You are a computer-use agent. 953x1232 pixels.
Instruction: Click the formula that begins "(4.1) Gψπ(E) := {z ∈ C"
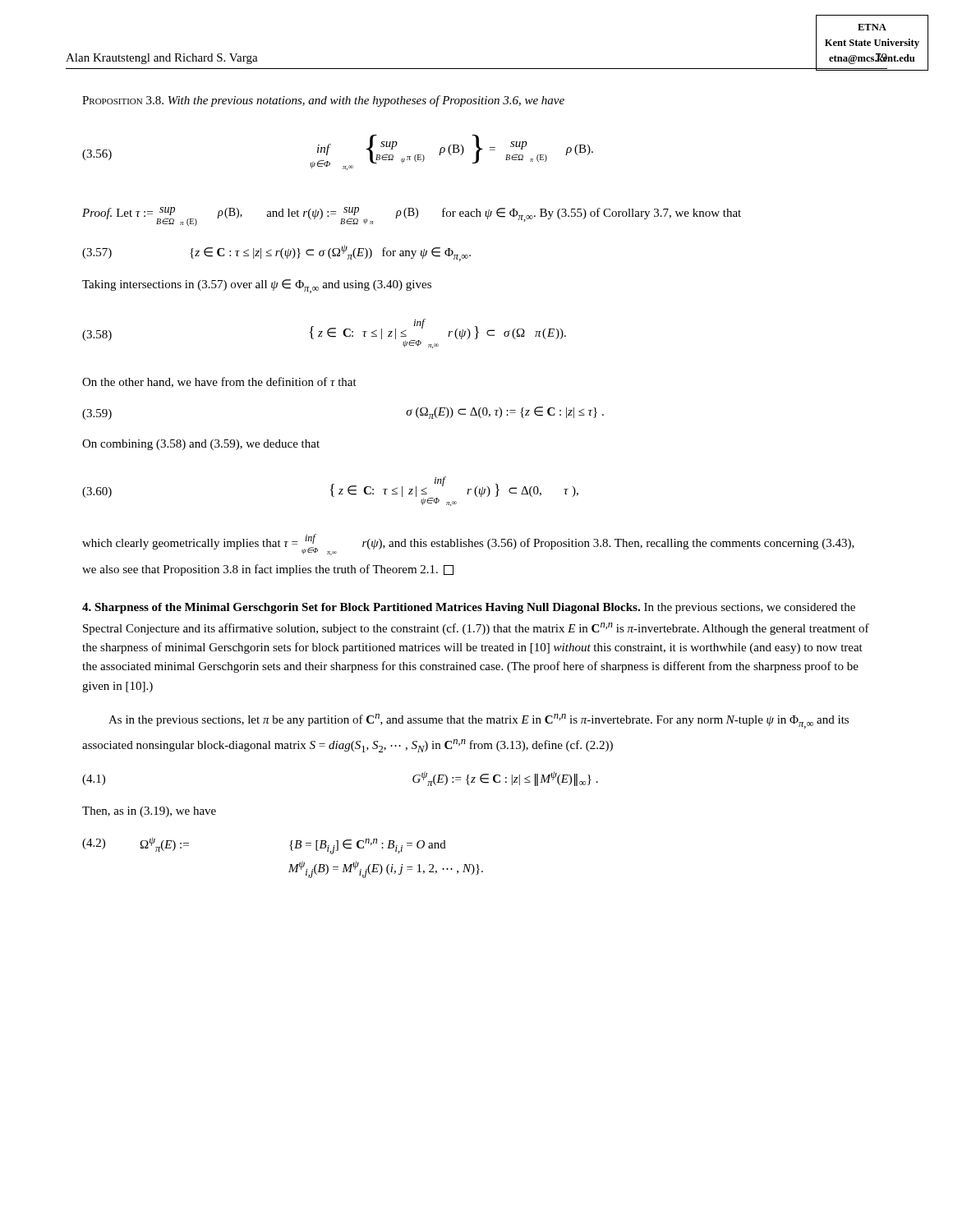[x=476, y=779]
